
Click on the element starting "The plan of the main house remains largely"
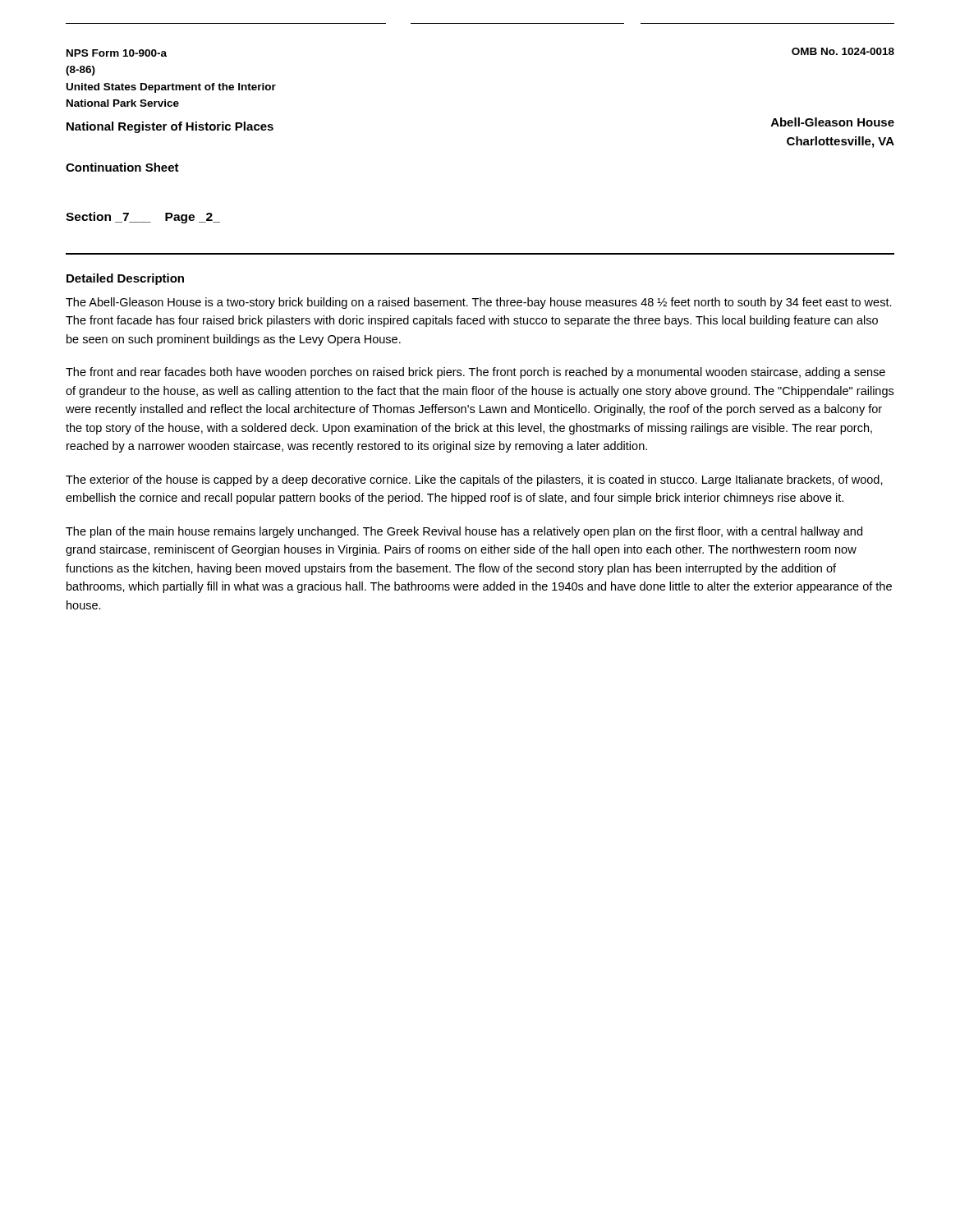click(x=479, y=568)
